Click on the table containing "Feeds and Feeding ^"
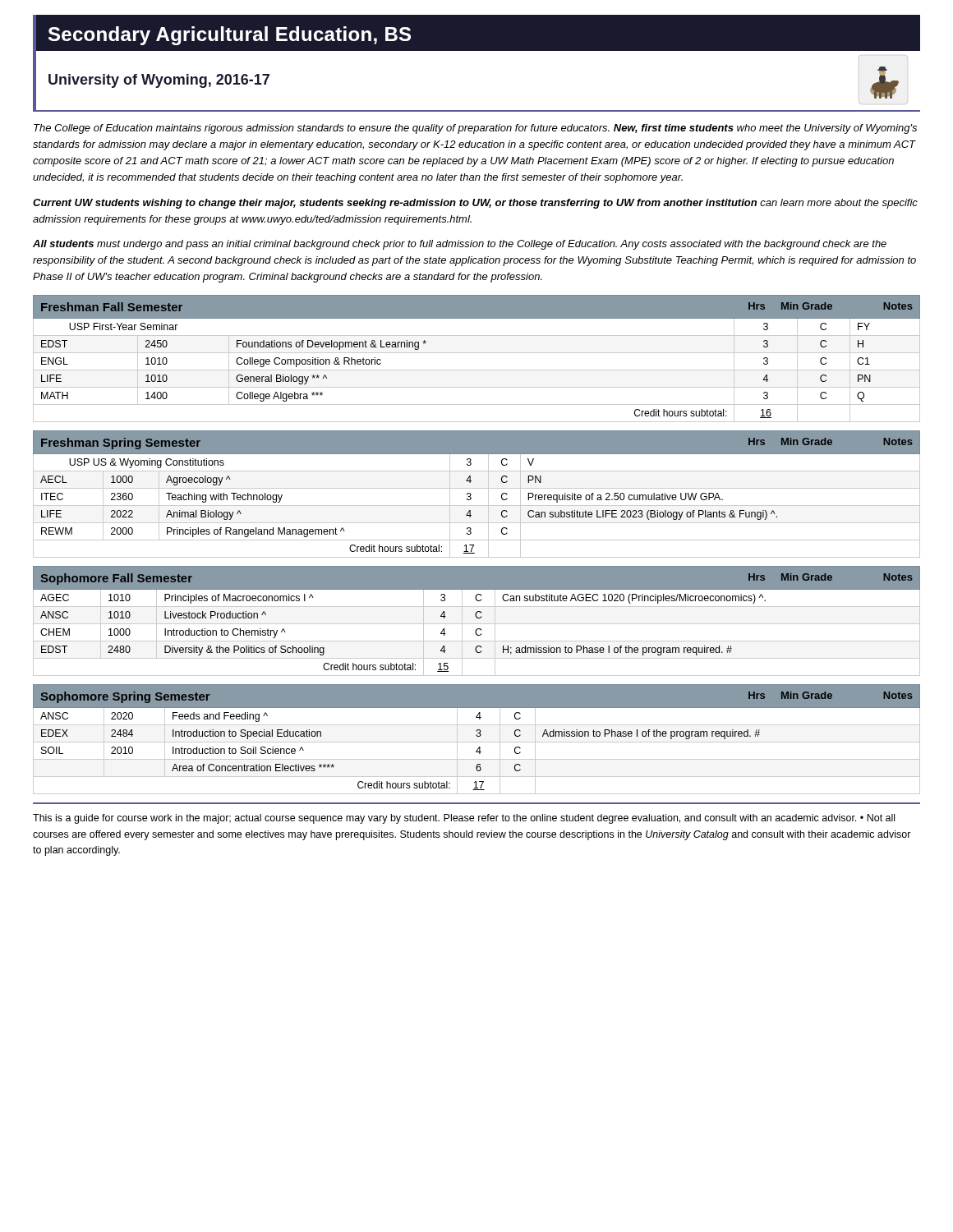 pyautogui.click(x=476, y=739)
